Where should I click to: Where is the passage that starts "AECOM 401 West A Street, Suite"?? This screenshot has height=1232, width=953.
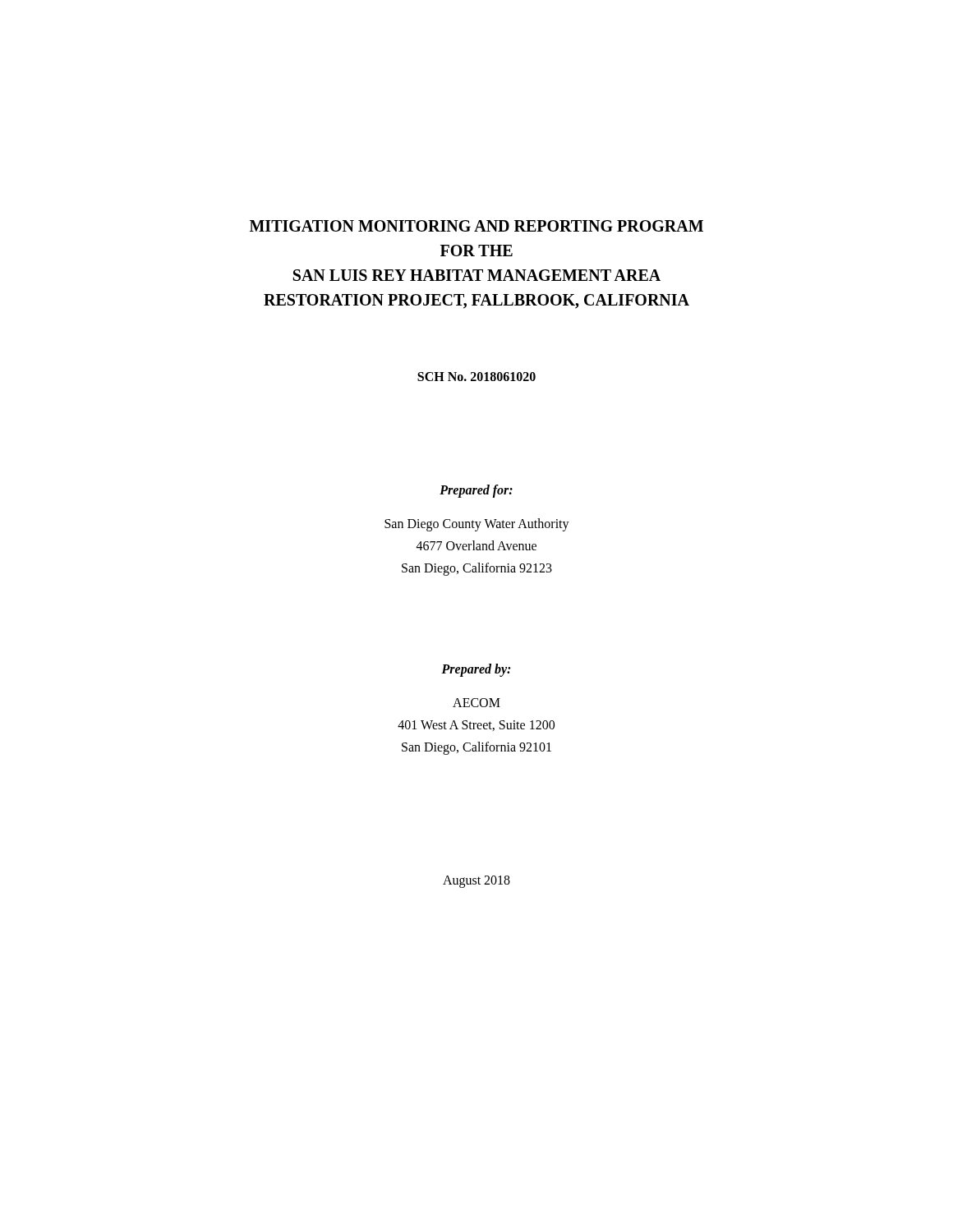pyautogui.click(x=476, y=725)
